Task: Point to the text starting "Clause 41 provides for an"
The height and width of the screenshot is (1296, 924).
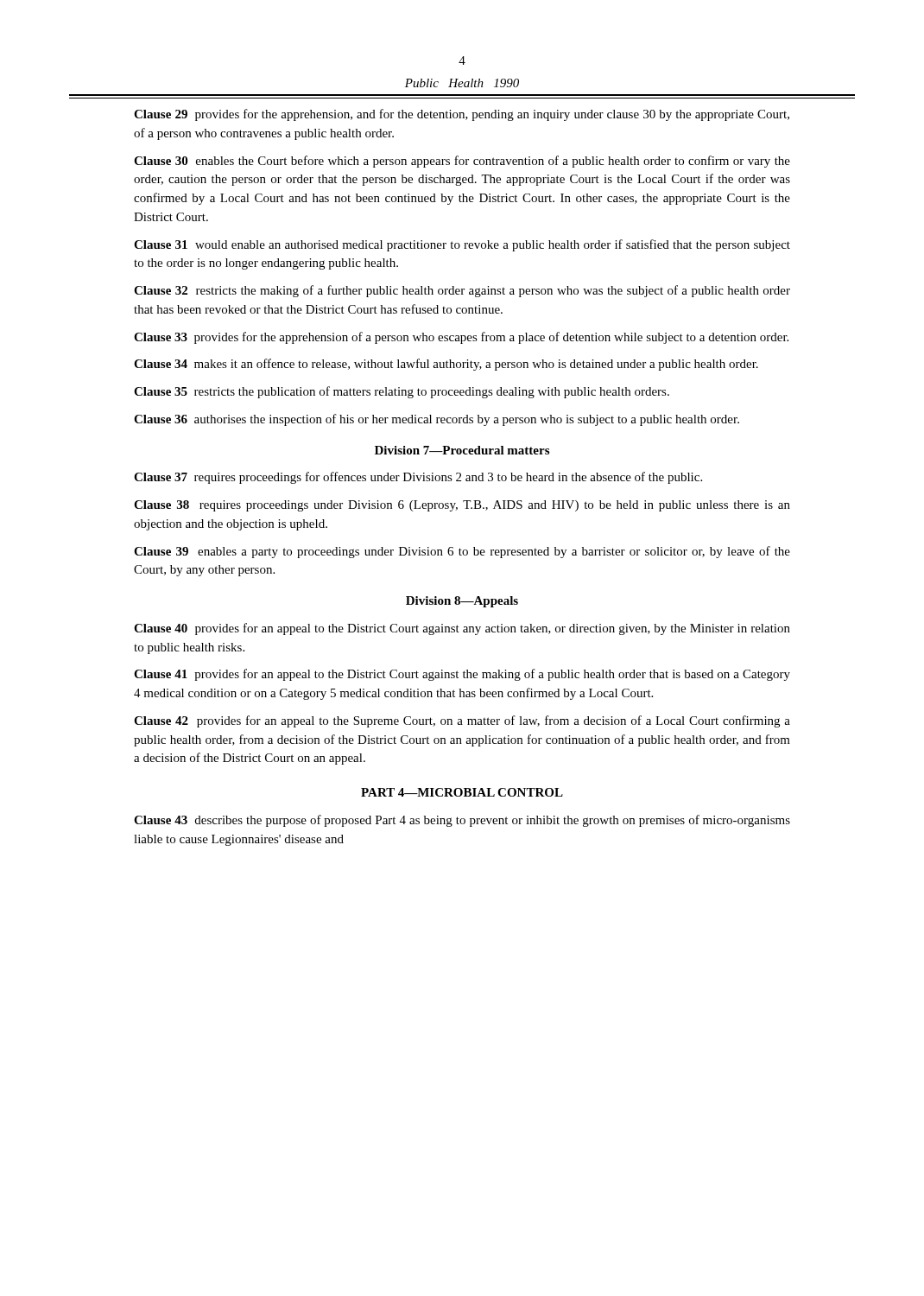Action: 462,684
